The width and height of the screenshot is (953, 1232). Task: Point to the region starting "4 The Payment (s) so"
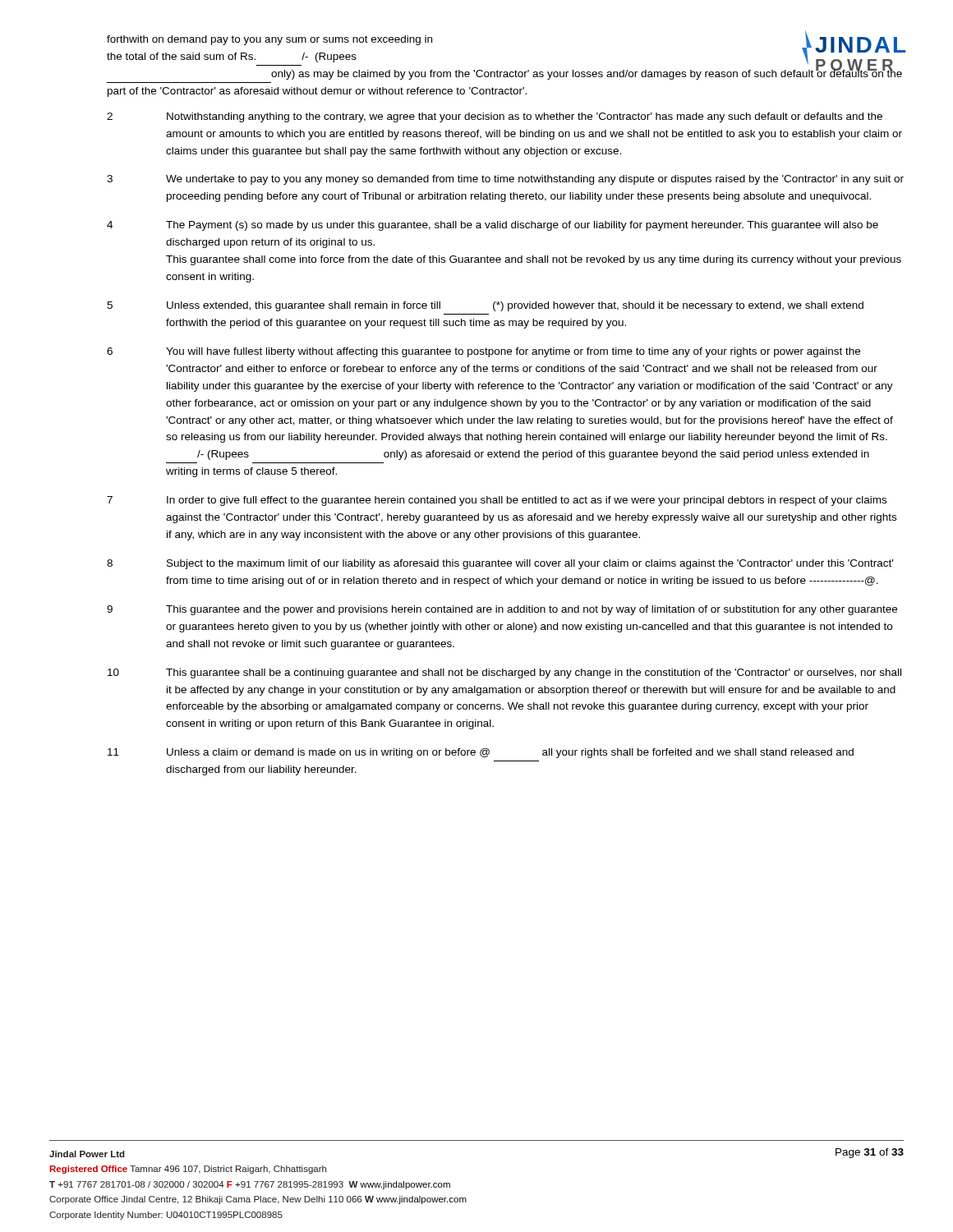505,251
